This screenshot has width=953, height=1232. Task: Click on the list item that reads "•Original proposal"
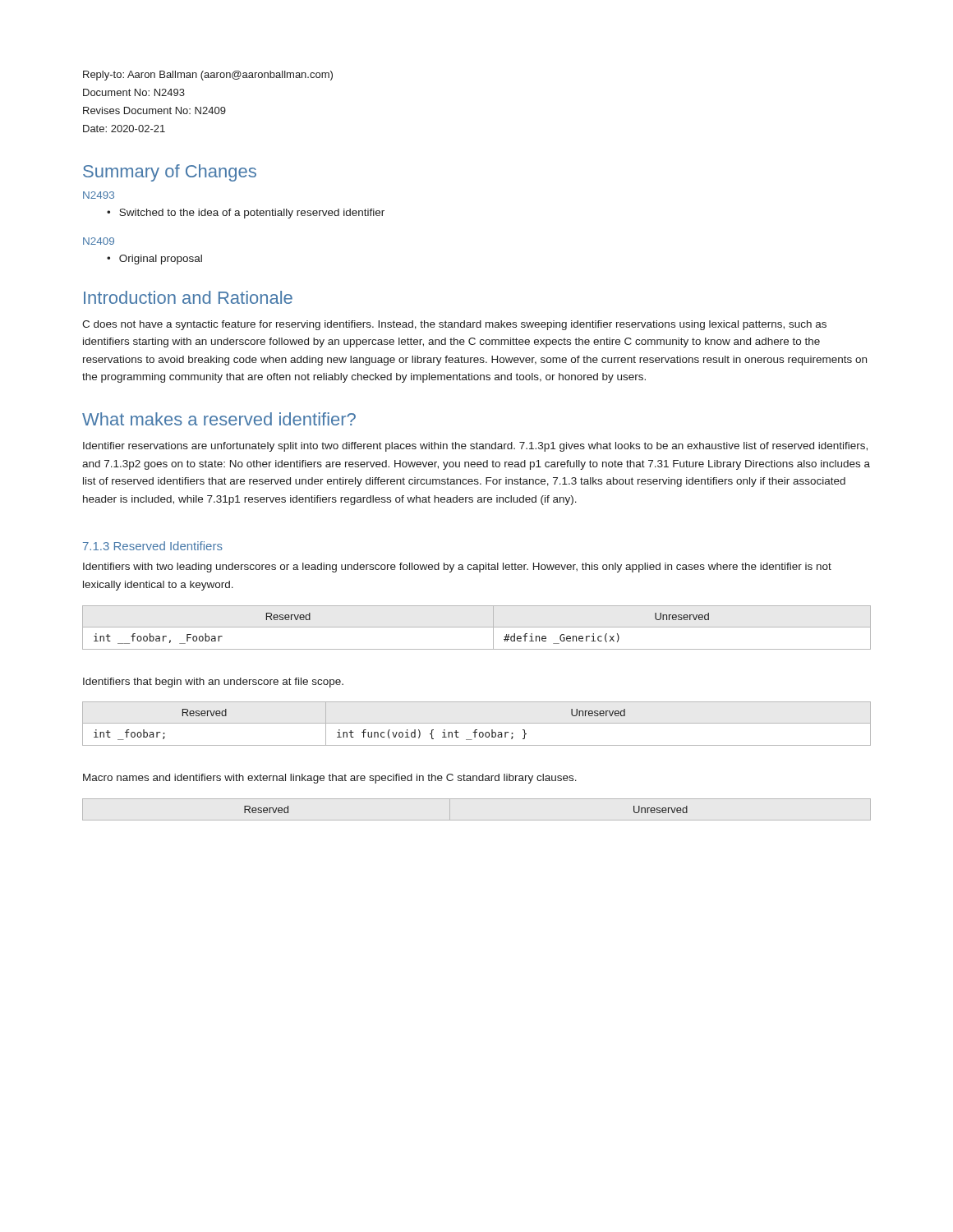[x=155, y=258]
